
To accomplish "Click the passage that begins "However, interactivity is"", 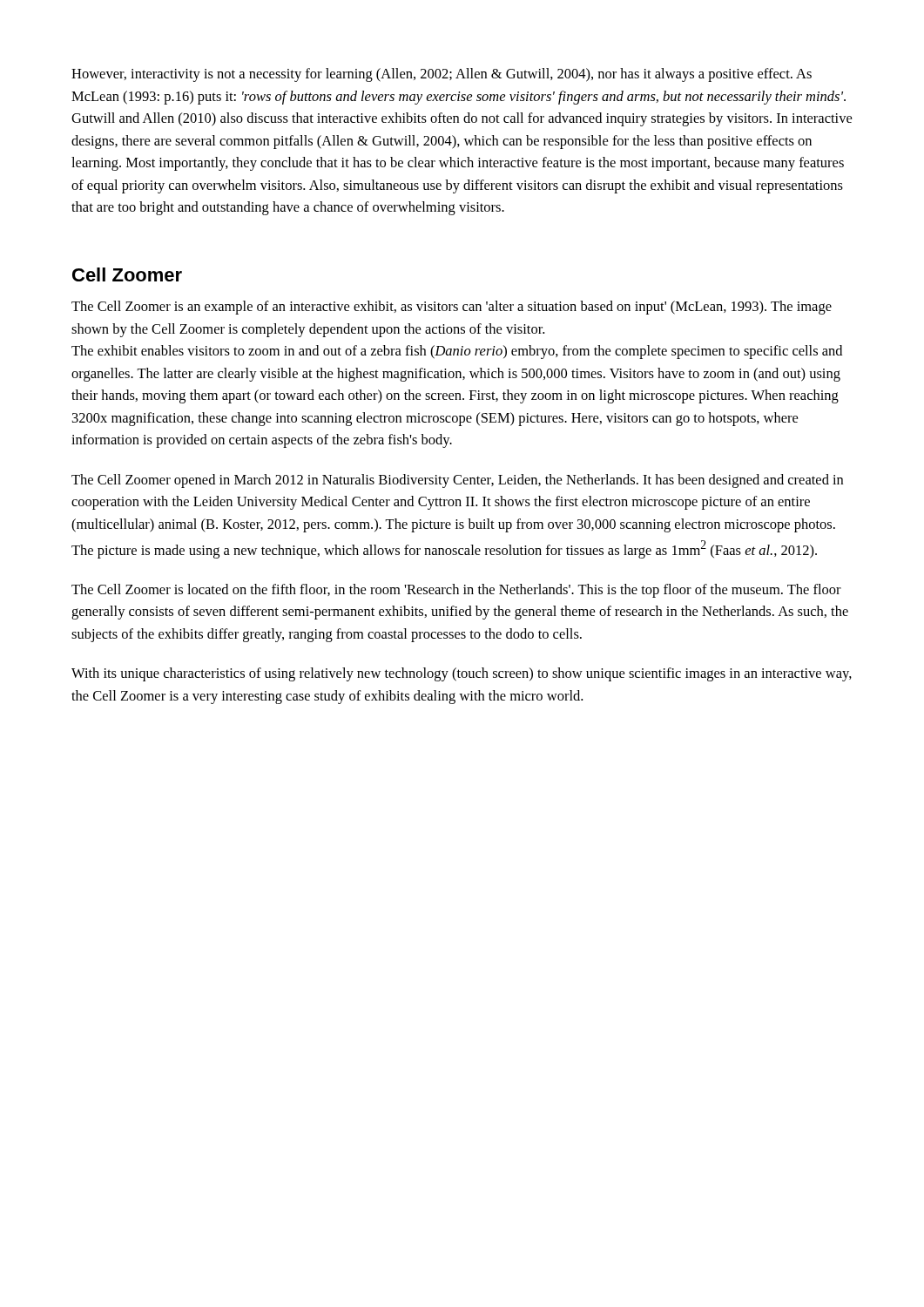I will 462,140.
